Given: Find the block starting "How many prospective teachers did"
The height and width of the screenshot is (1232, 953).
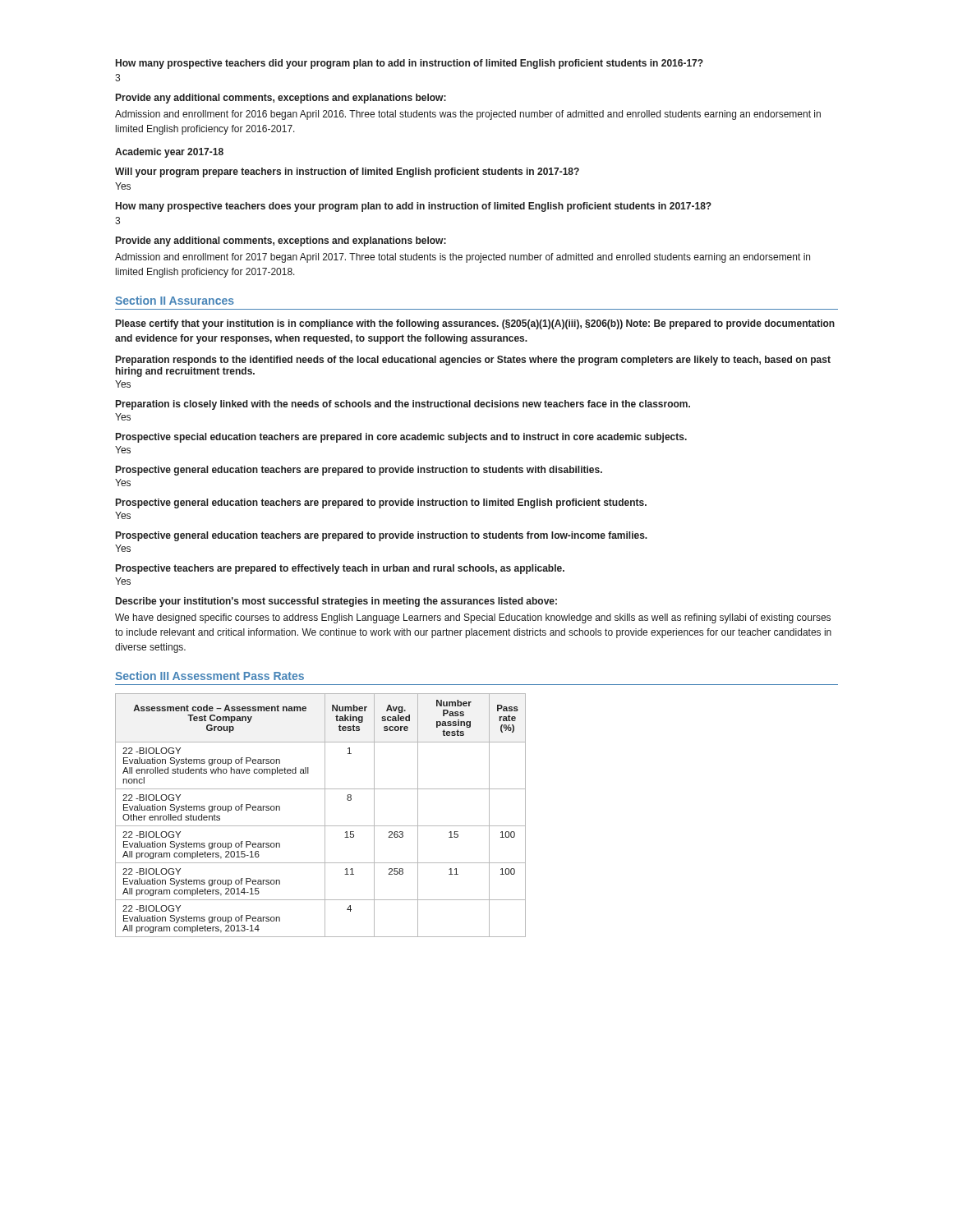Looking at the screenshot, I should click(409, 63).
